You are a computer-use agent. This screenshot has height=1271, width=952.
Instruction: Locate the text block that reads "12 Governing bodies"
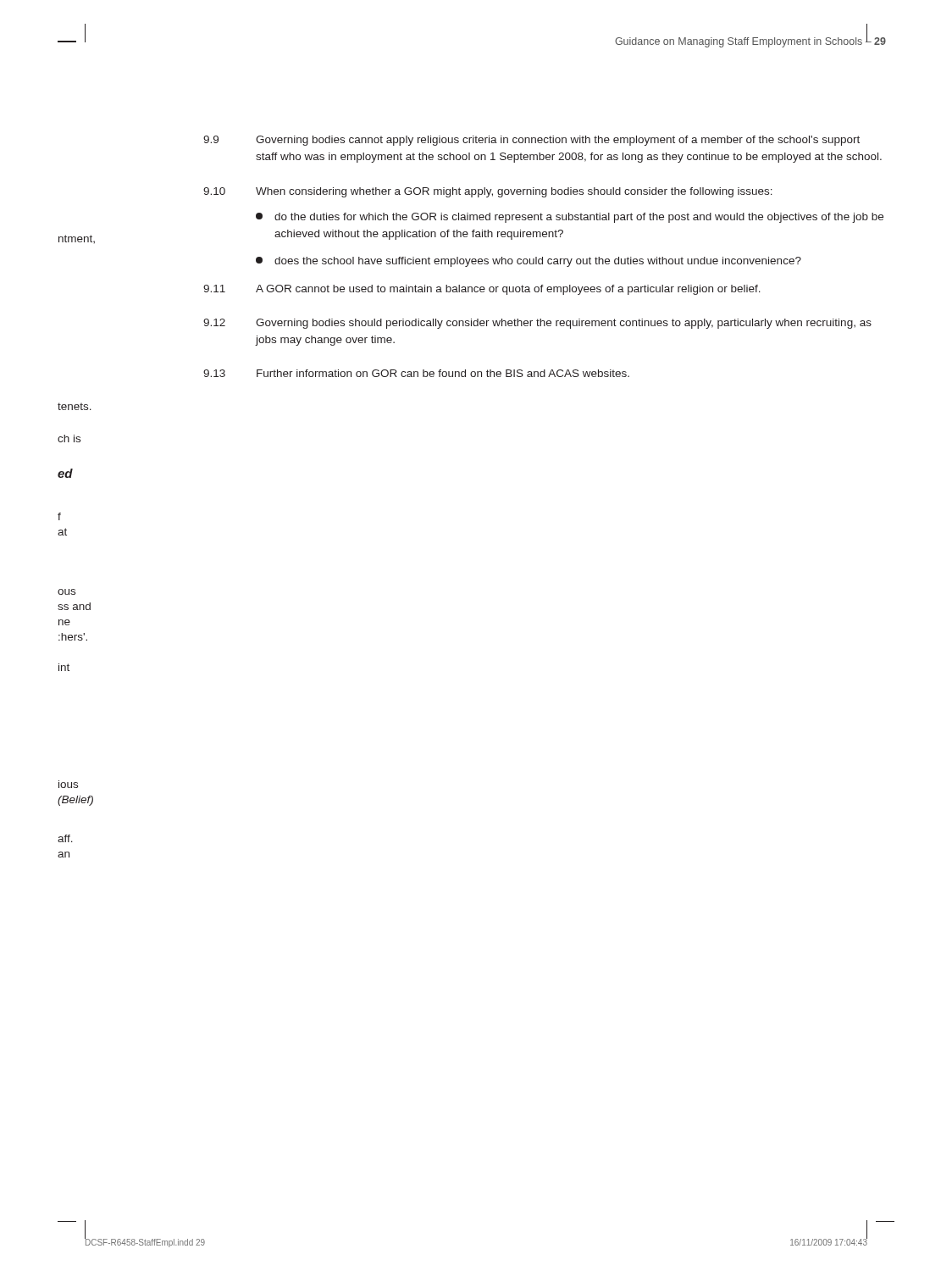[x=544, y=331]
